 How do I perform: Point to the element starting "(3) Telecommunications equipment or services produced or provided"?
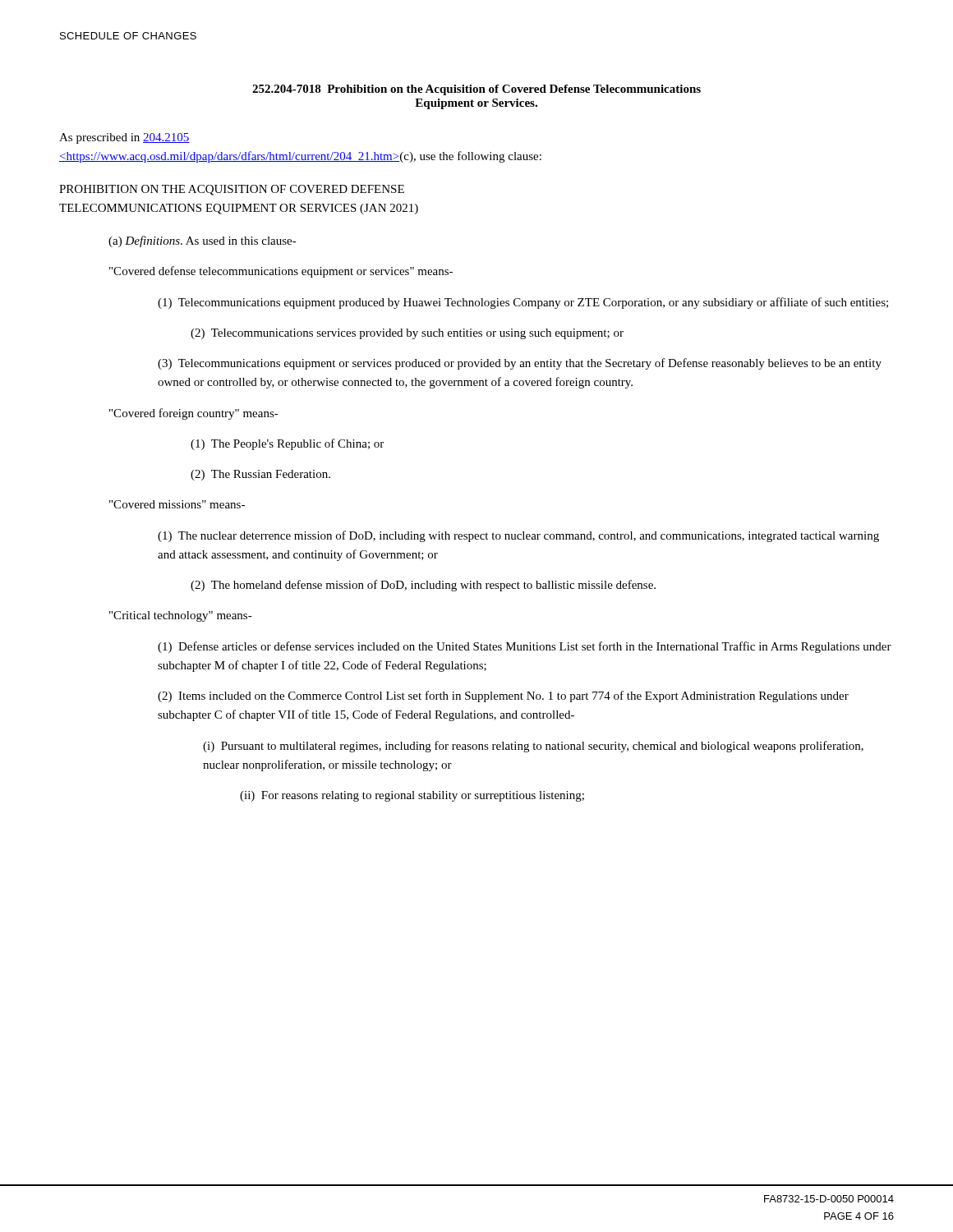520,373
